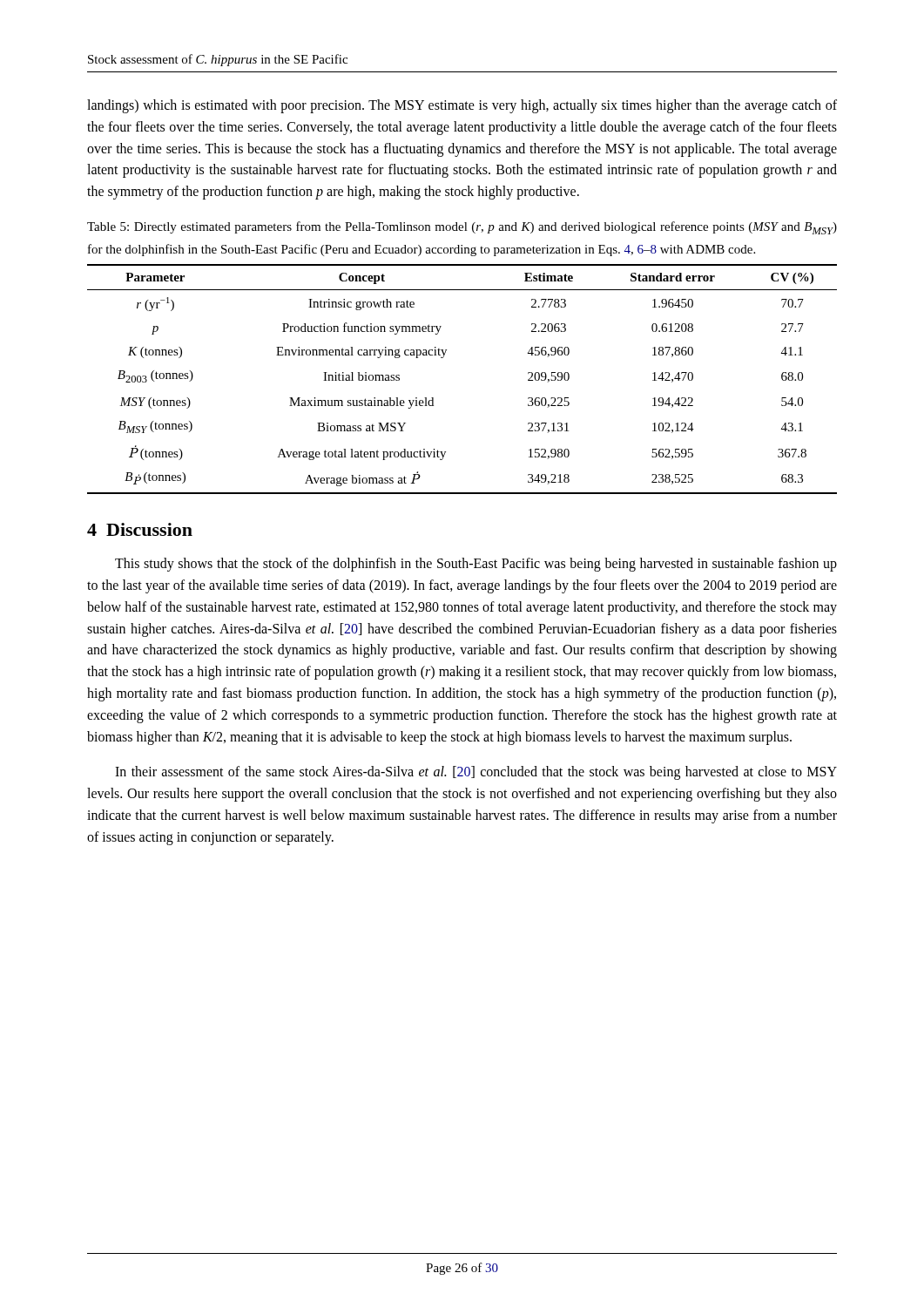Viewport: 924px width, 1307px height.
Task: Click on the table containing "Maximum sustainable yield"
Action: click(x=462, y=379)
